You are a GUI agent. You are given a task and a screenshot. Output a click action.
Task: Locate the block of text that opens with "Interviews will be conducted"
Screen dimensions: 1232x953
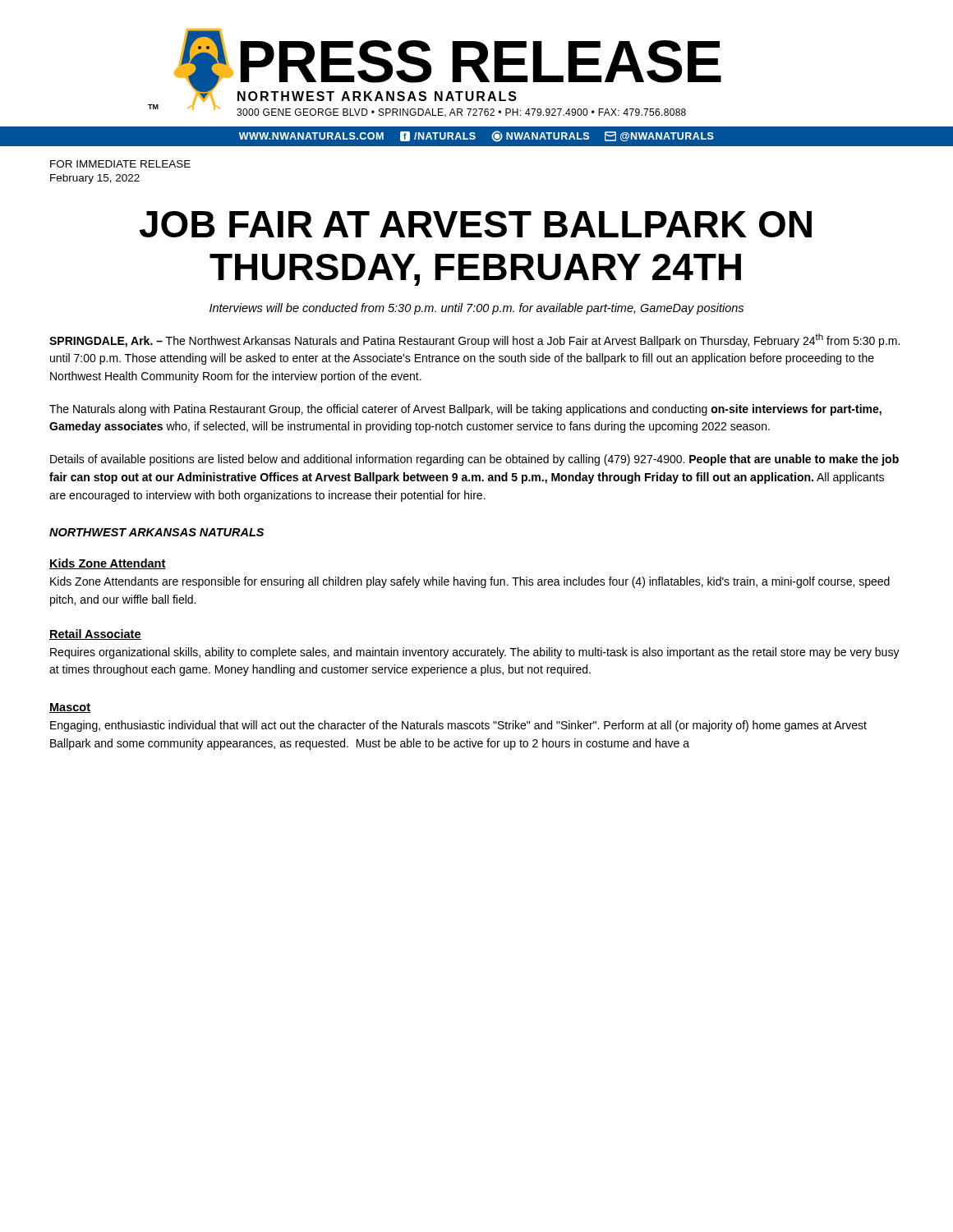click(x=476, y=308)
